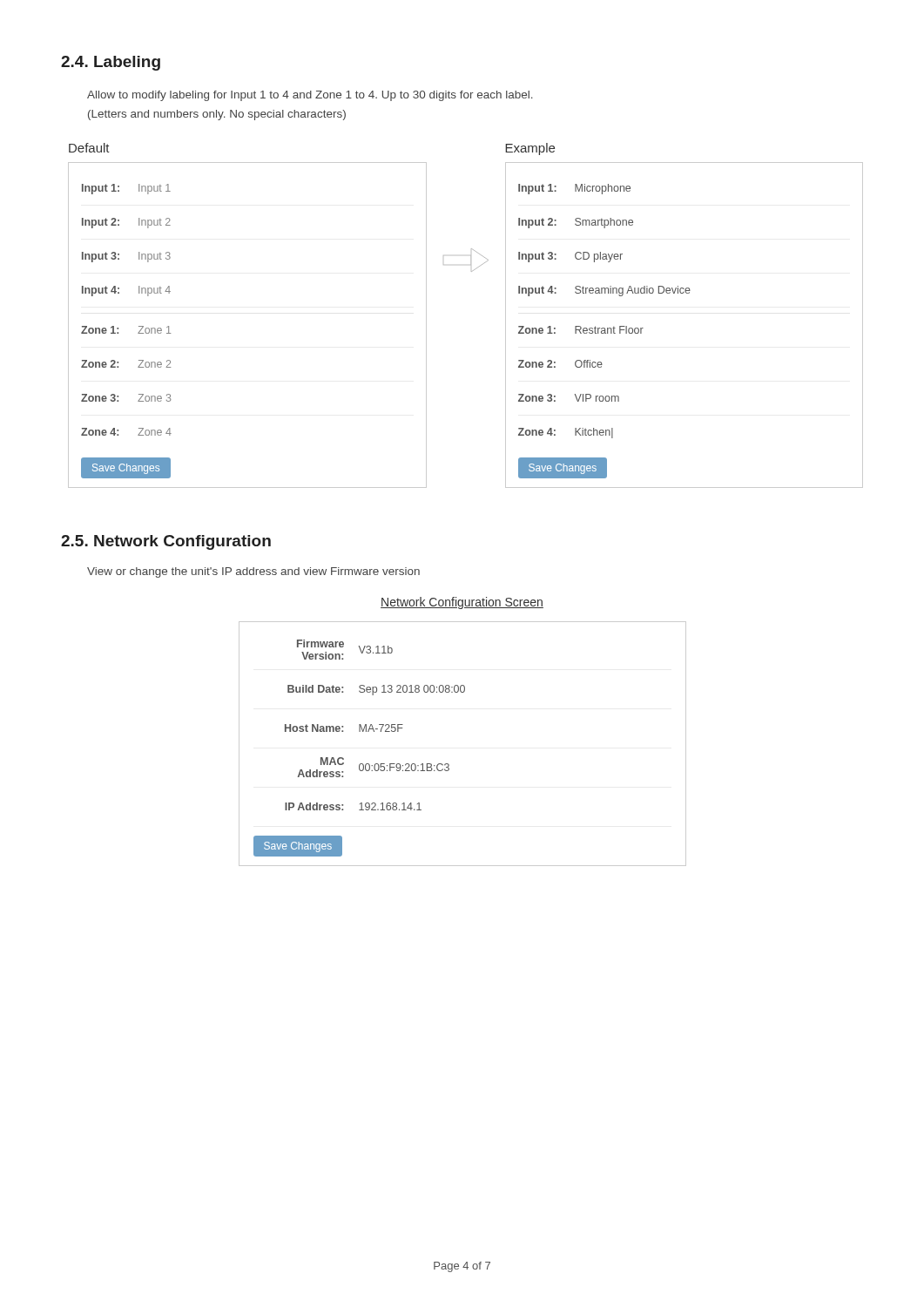This screenshot has height=1307, width=924.
Task: Locate the passage starting "View or change the"
Action: pyautogui.click(x=254, y=571)
